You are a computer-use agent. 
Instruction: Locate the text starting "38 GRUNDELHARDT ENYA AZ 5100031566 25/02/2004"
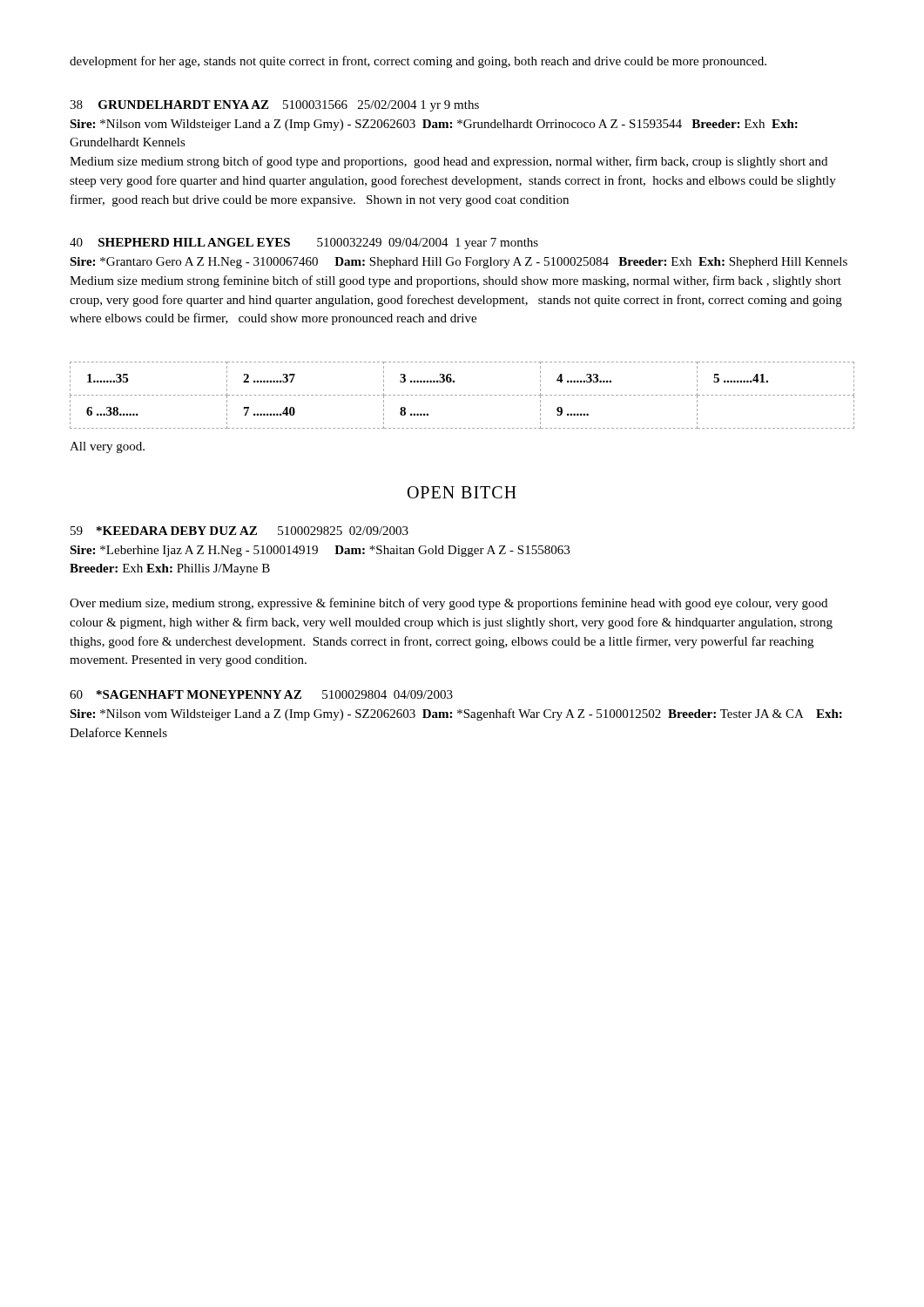pyautogui.click(x=453, y=152)
